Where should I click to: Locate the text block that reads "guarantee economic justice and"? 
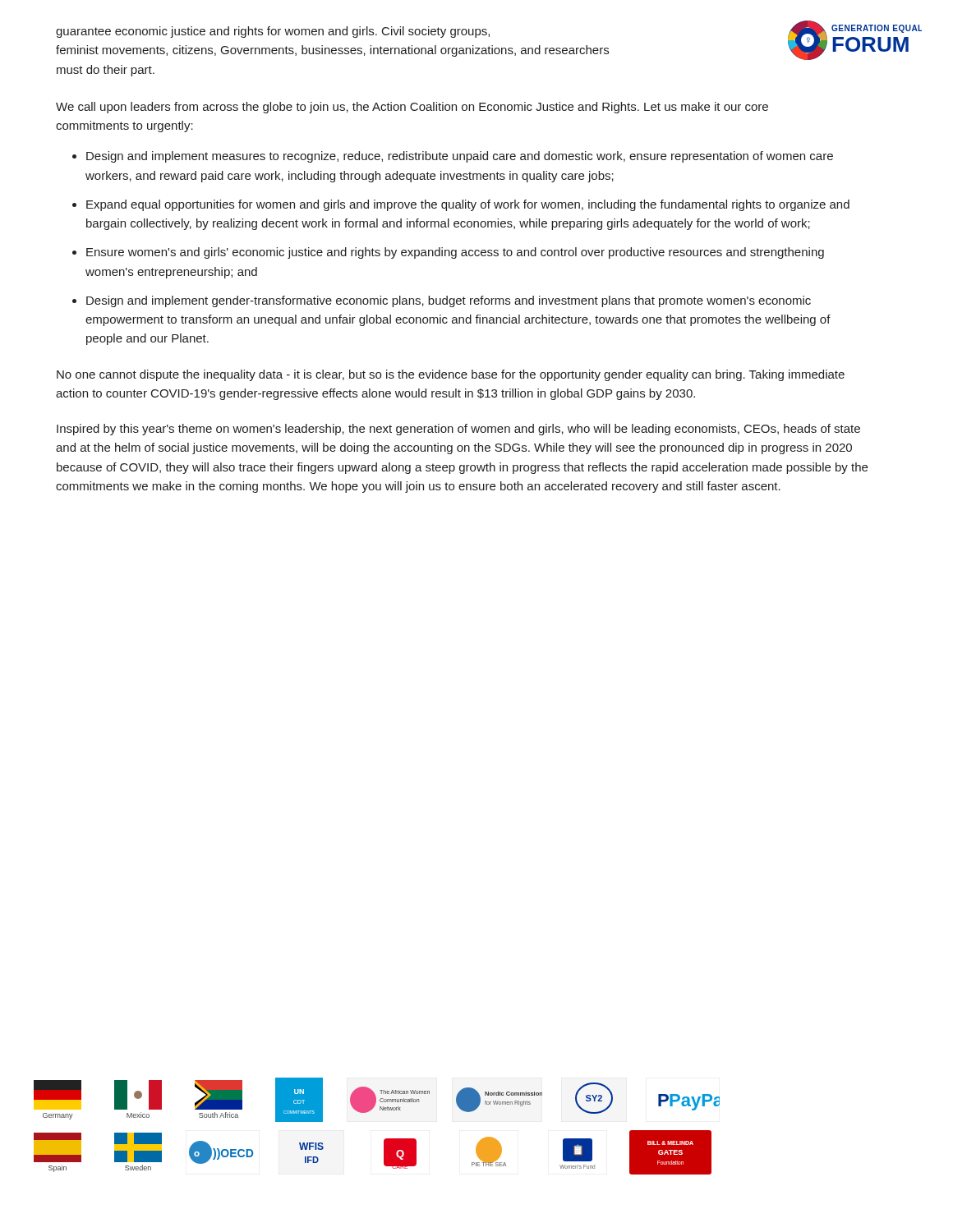coord(333,50)
